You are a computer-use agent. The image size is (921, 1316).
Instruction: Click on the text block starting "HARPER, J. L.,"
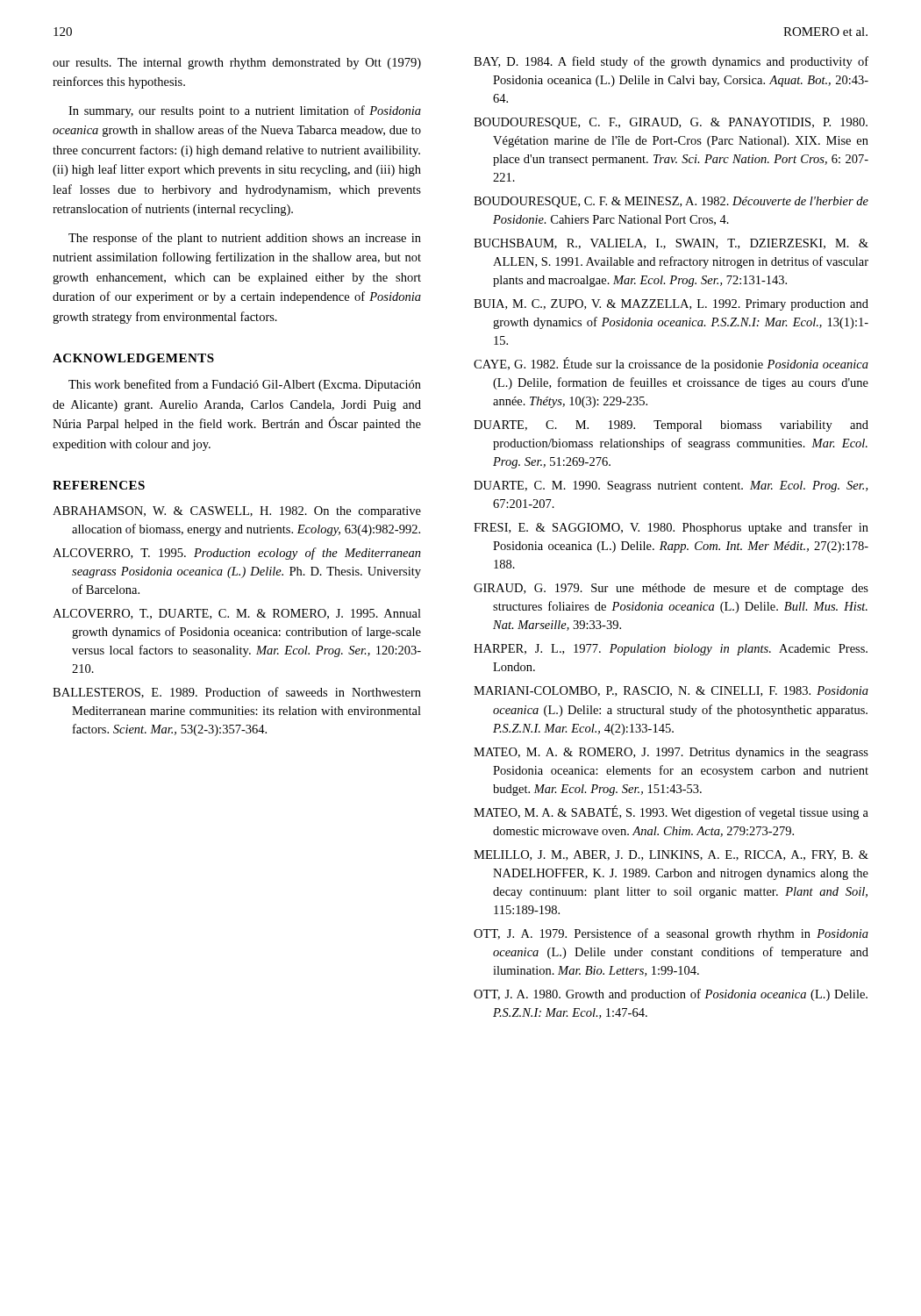(671, 658)
